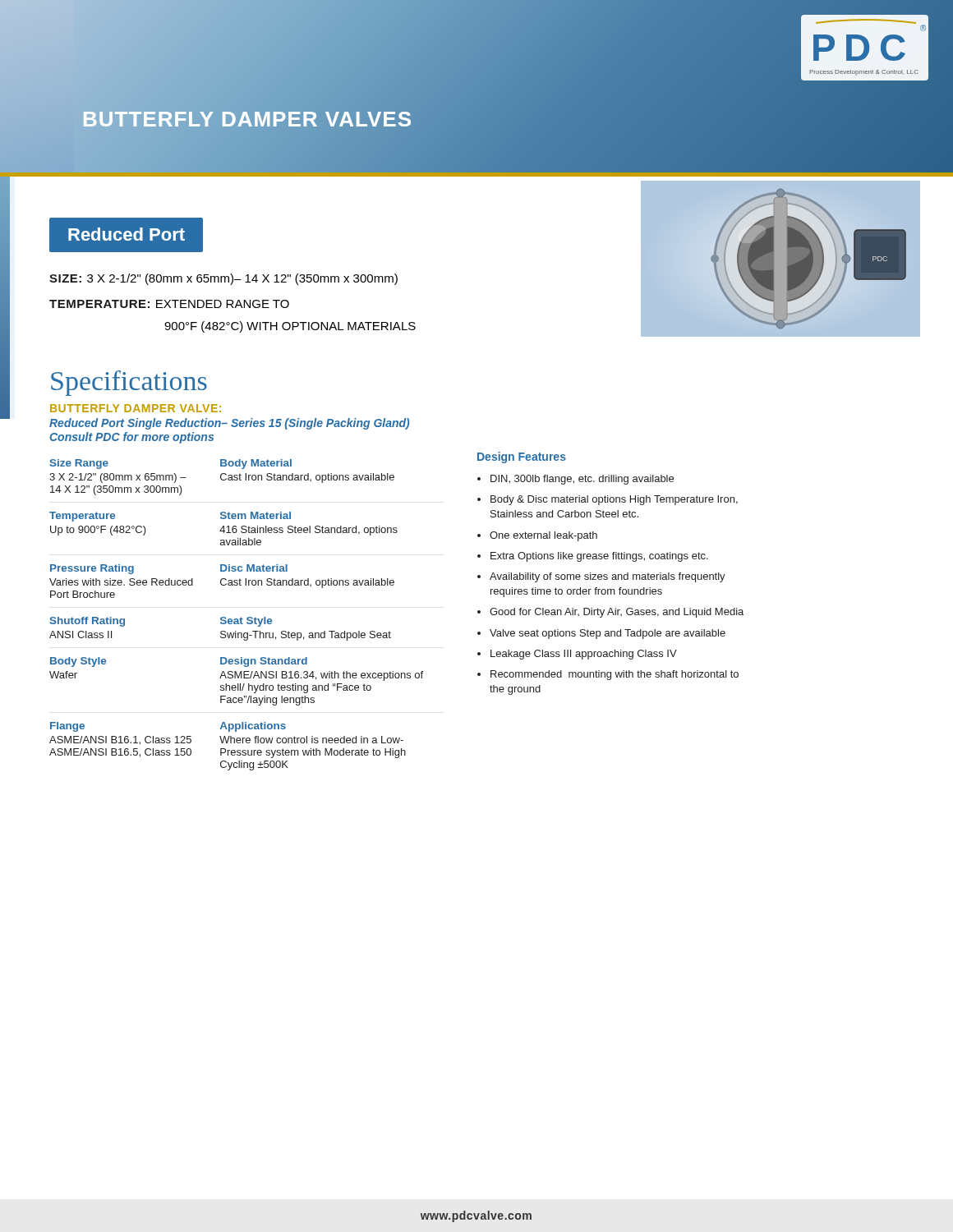Click on the block starting "Extra Options like grease fittings,"
The width and height of the screenshot is (953, 1232).
tap(599, 555)
